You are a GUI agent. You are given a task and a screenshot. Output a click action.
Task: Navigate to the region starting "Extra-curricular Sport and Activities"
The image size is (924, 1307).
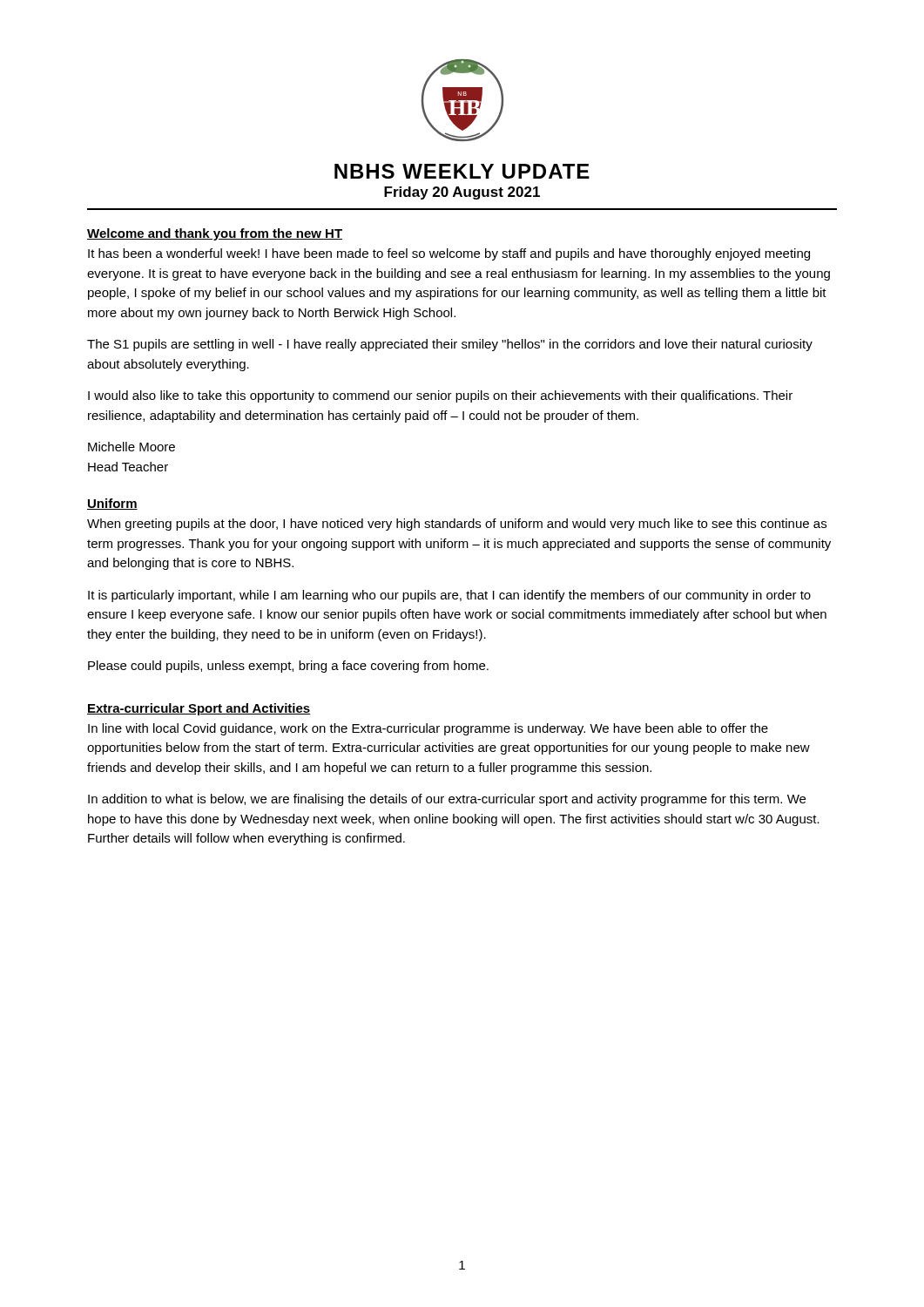pos(199,708)
